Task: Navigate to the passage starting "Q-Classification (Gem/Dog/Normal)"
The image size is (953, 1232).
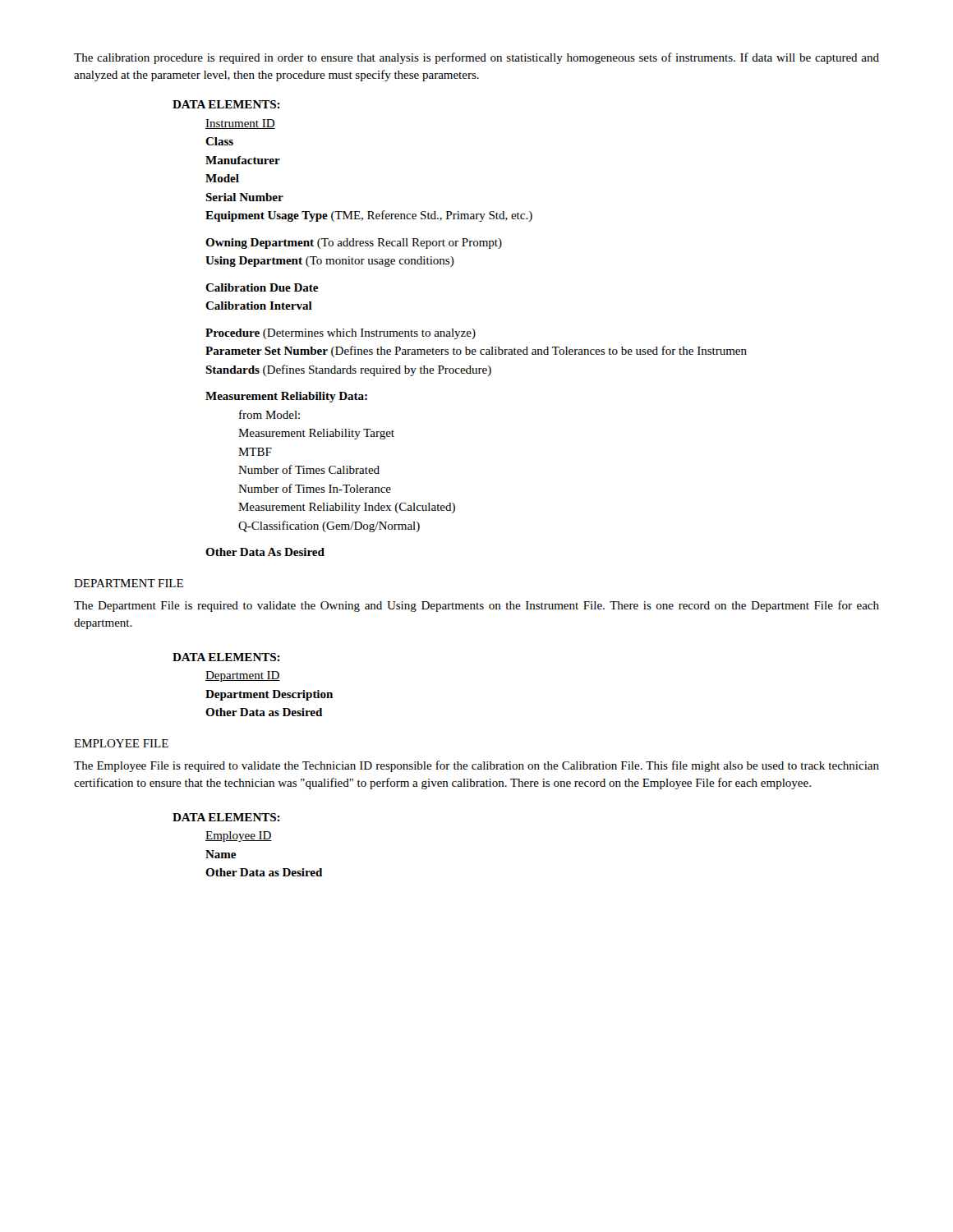Action: tap(329, 525)
